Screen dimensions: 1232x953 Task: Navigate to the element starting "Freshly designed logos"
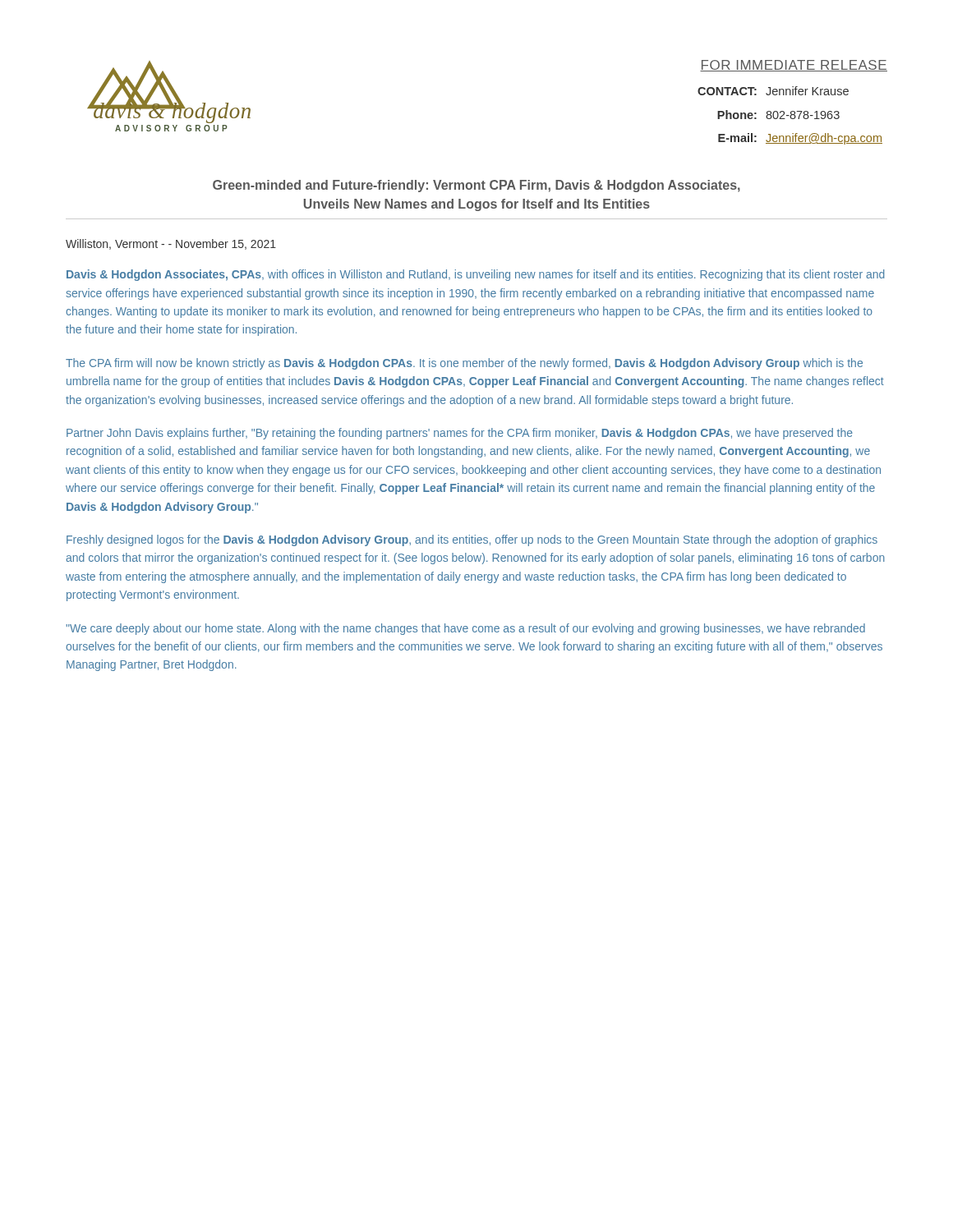tap(475, 567)
